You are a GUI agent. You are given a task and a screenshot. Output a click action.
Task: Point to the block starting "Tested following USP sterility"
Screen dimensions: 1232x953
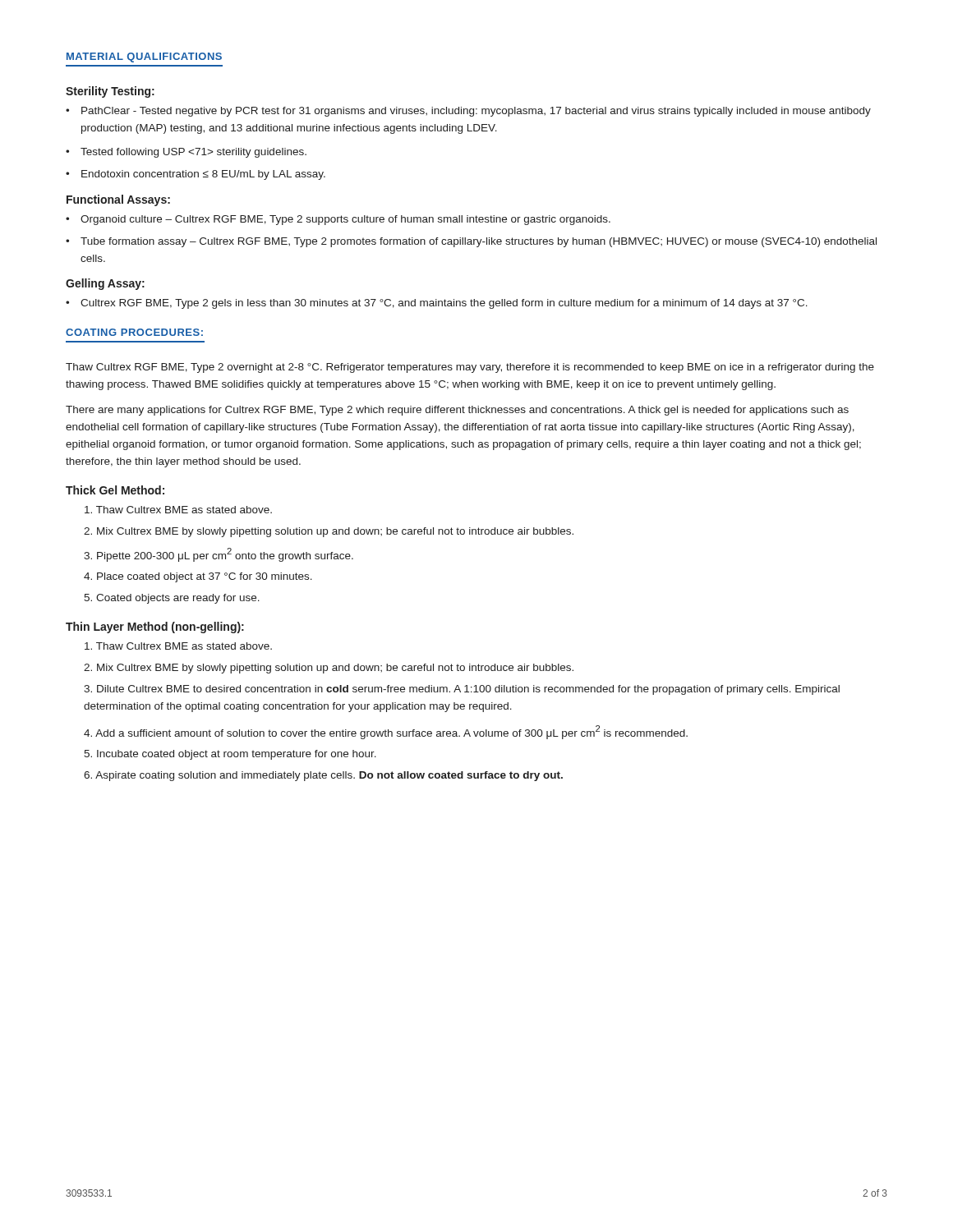[194, 151]
